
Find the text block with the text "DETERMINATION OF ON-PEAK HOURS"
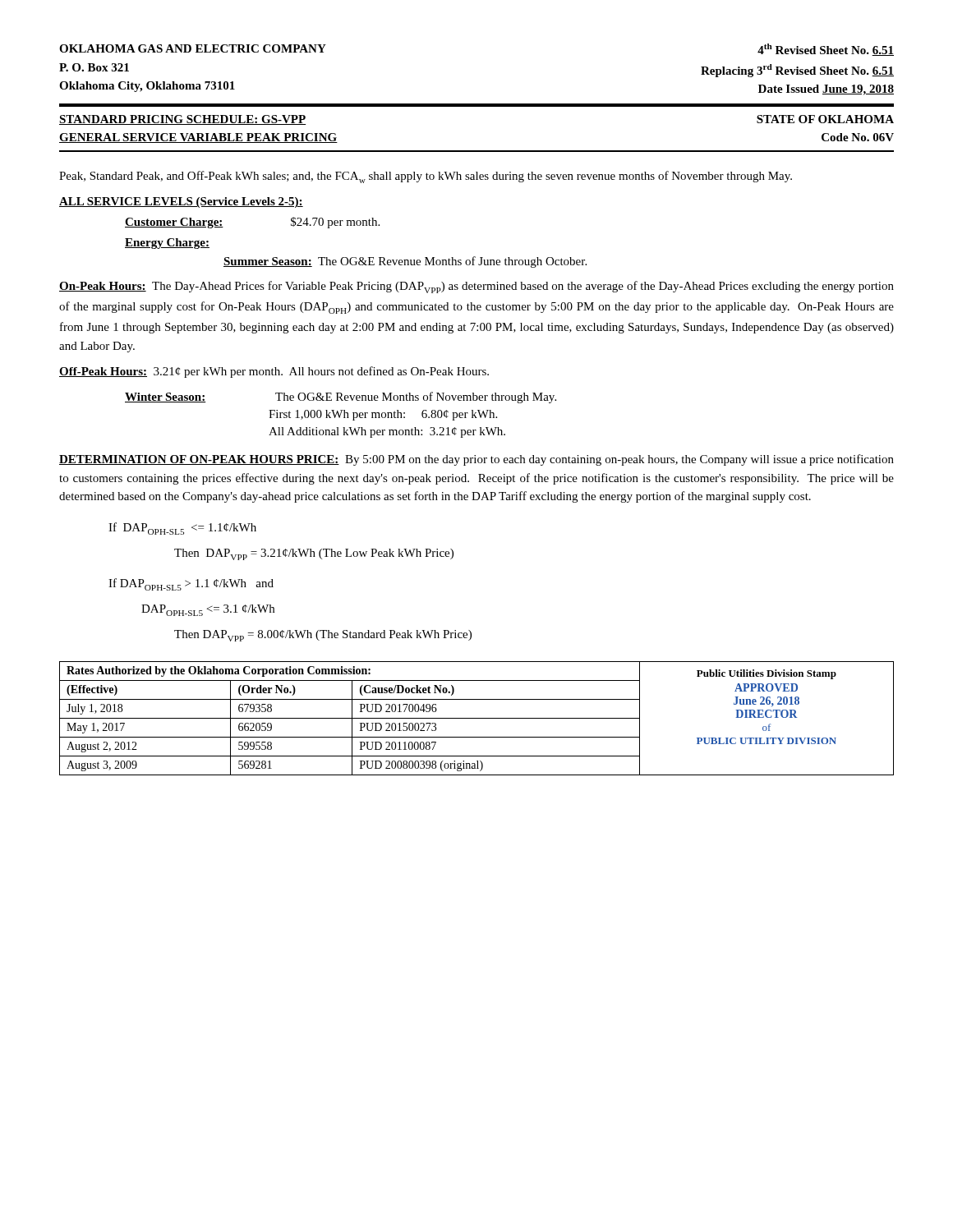click(476, 478)
